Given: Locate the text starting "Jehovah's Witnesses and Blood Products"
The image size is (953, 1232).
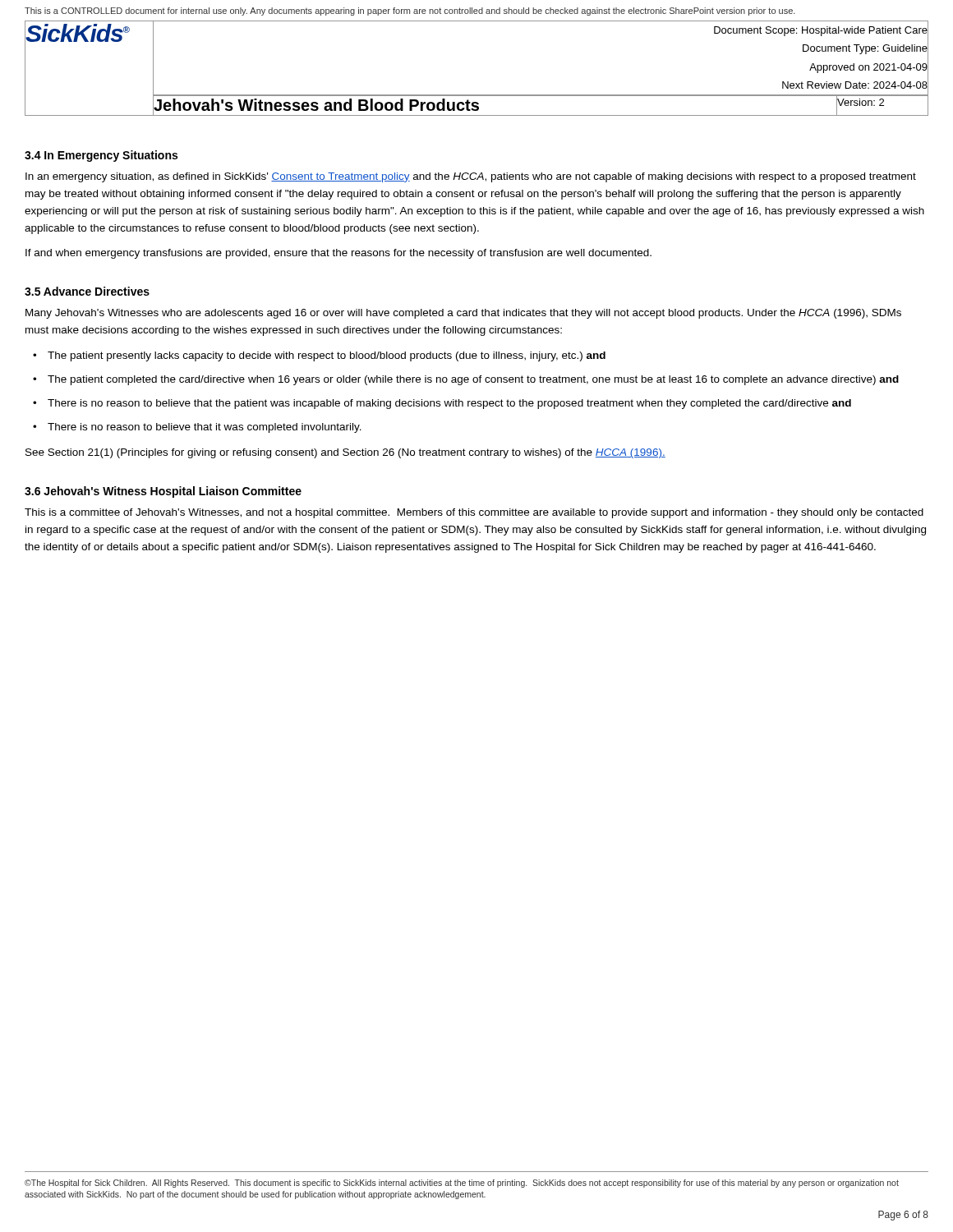Looking at the screenshot, I should (317, 105).
